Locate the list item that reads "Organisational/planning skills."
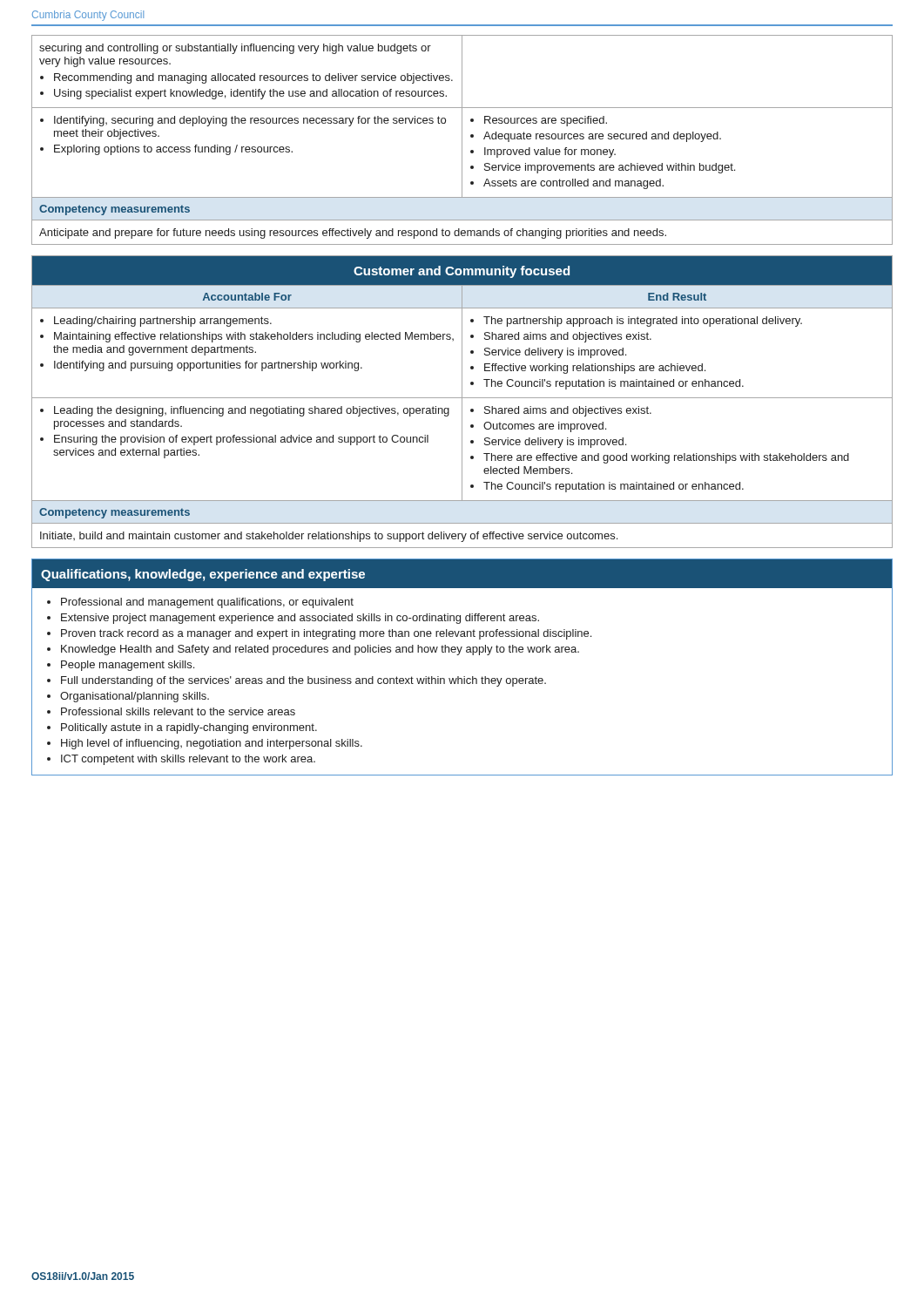 [x=135, y=696]
